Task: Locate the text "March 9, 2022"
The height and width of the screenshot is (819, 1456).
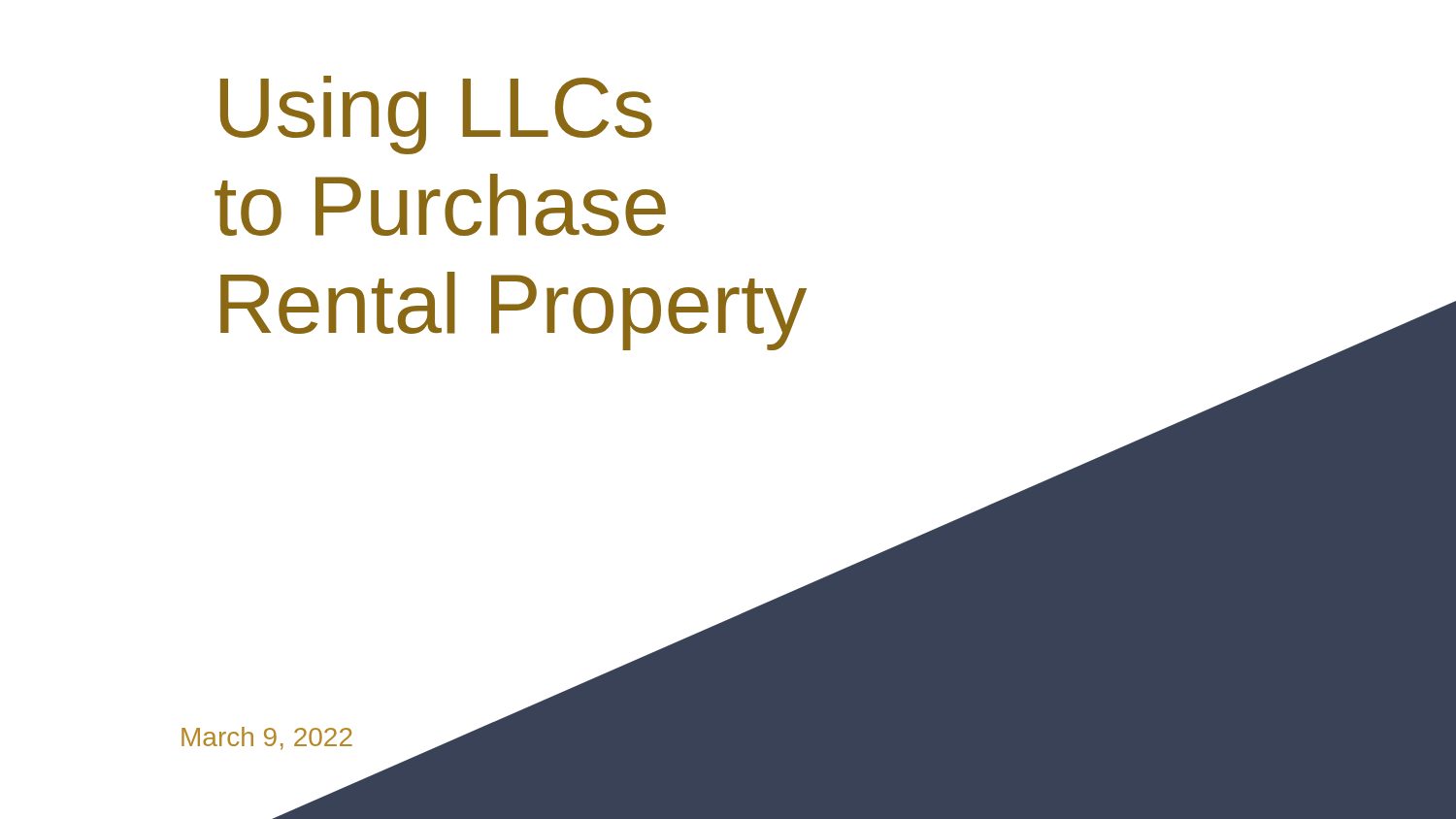Action: pos(266,737)
